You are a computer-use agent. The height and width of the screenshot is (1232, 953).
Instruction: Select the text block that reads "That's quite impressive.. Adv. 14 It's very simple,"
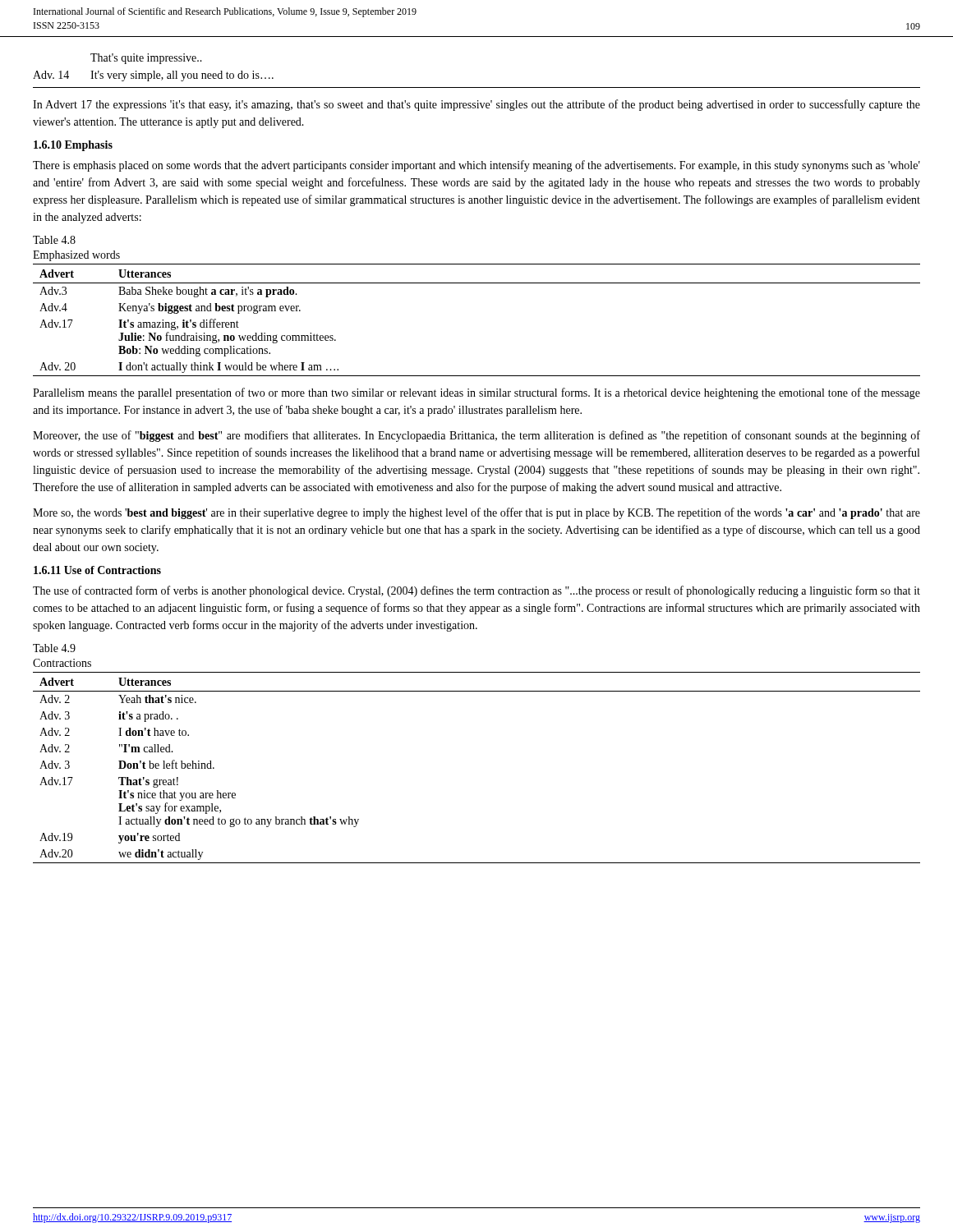pyautogui.click(x=146, y=59)
